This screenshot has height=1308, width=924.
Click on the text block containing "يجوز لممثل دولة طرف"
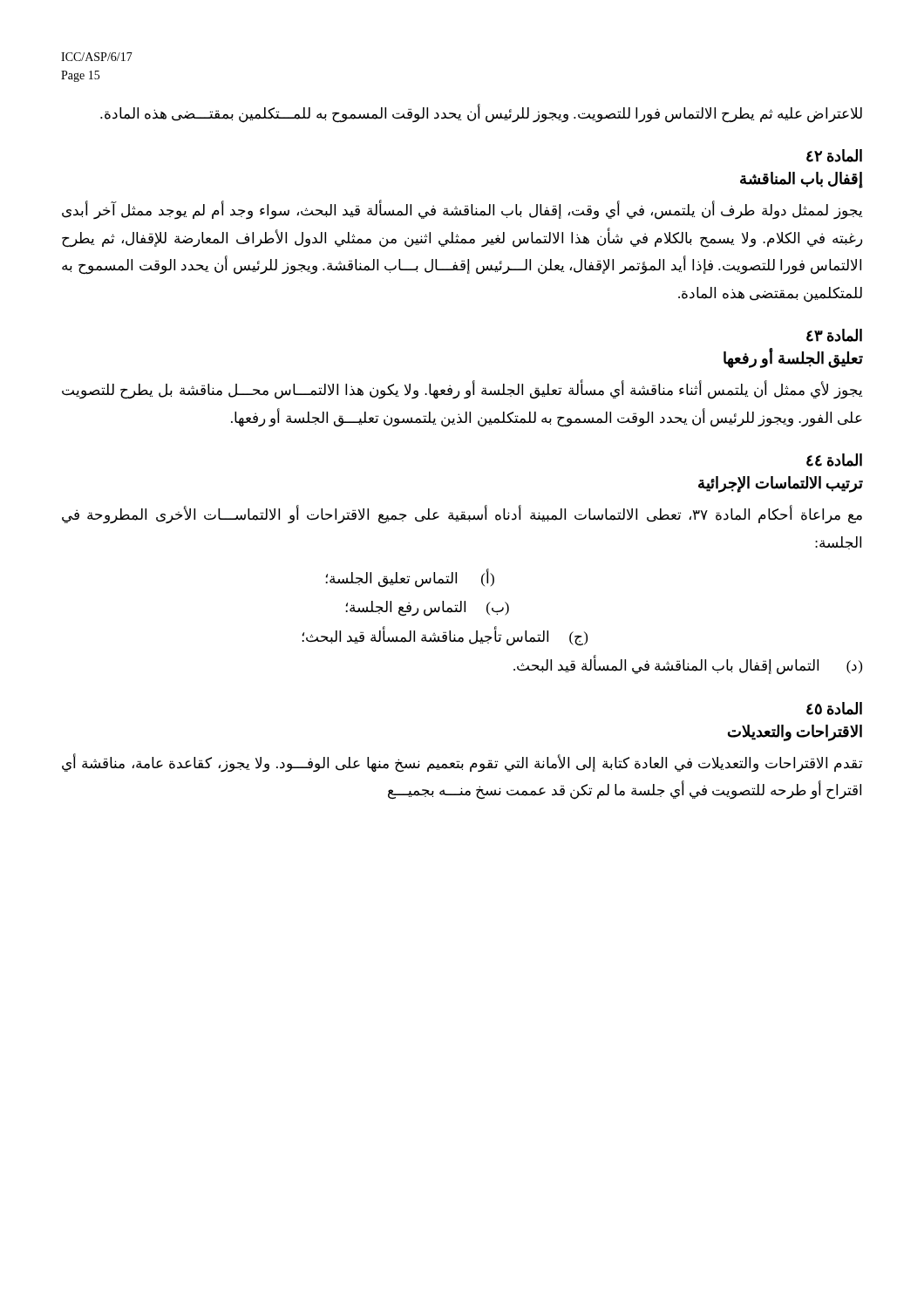click(462, 252)
